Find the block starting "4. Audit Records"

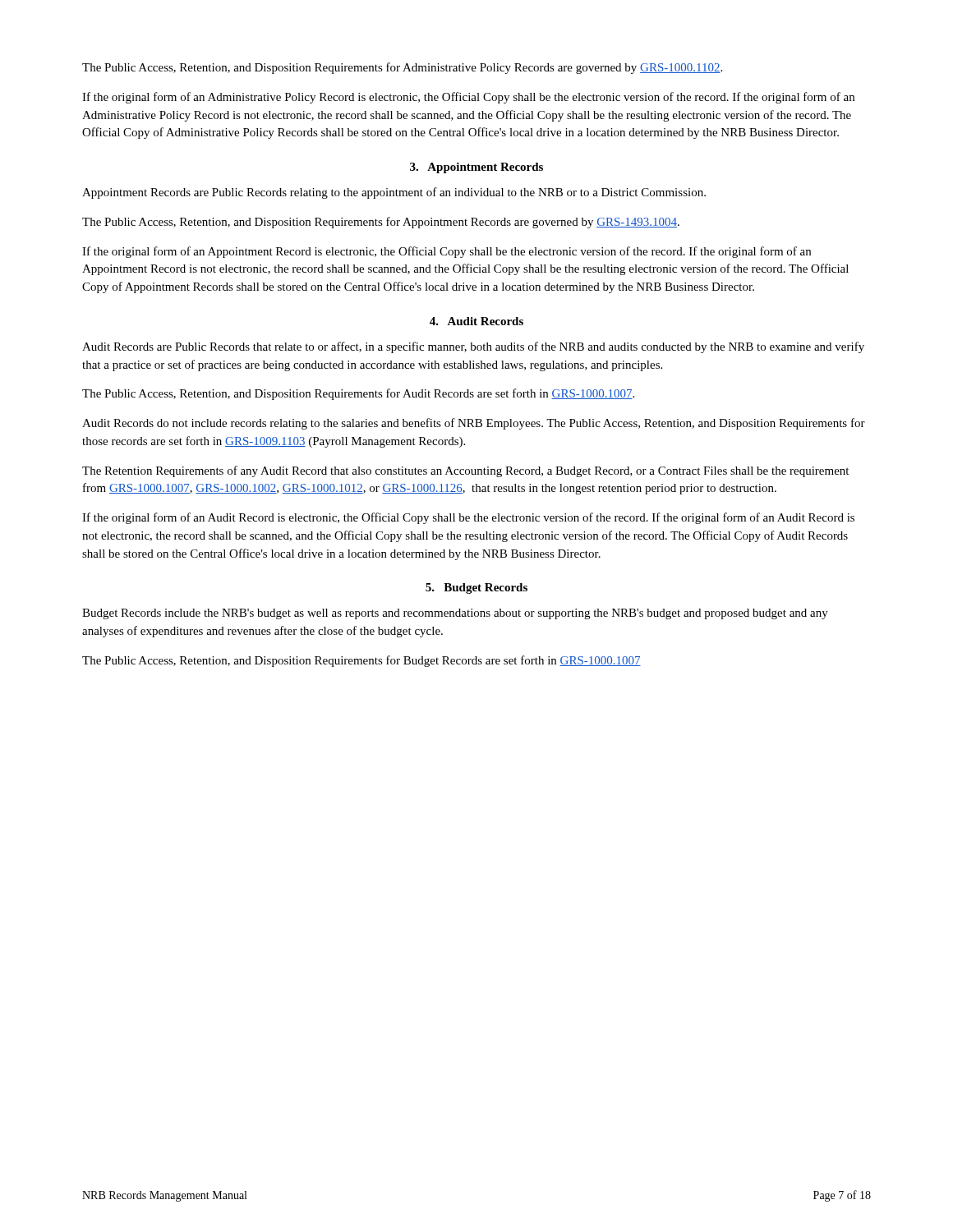(476, 321)
